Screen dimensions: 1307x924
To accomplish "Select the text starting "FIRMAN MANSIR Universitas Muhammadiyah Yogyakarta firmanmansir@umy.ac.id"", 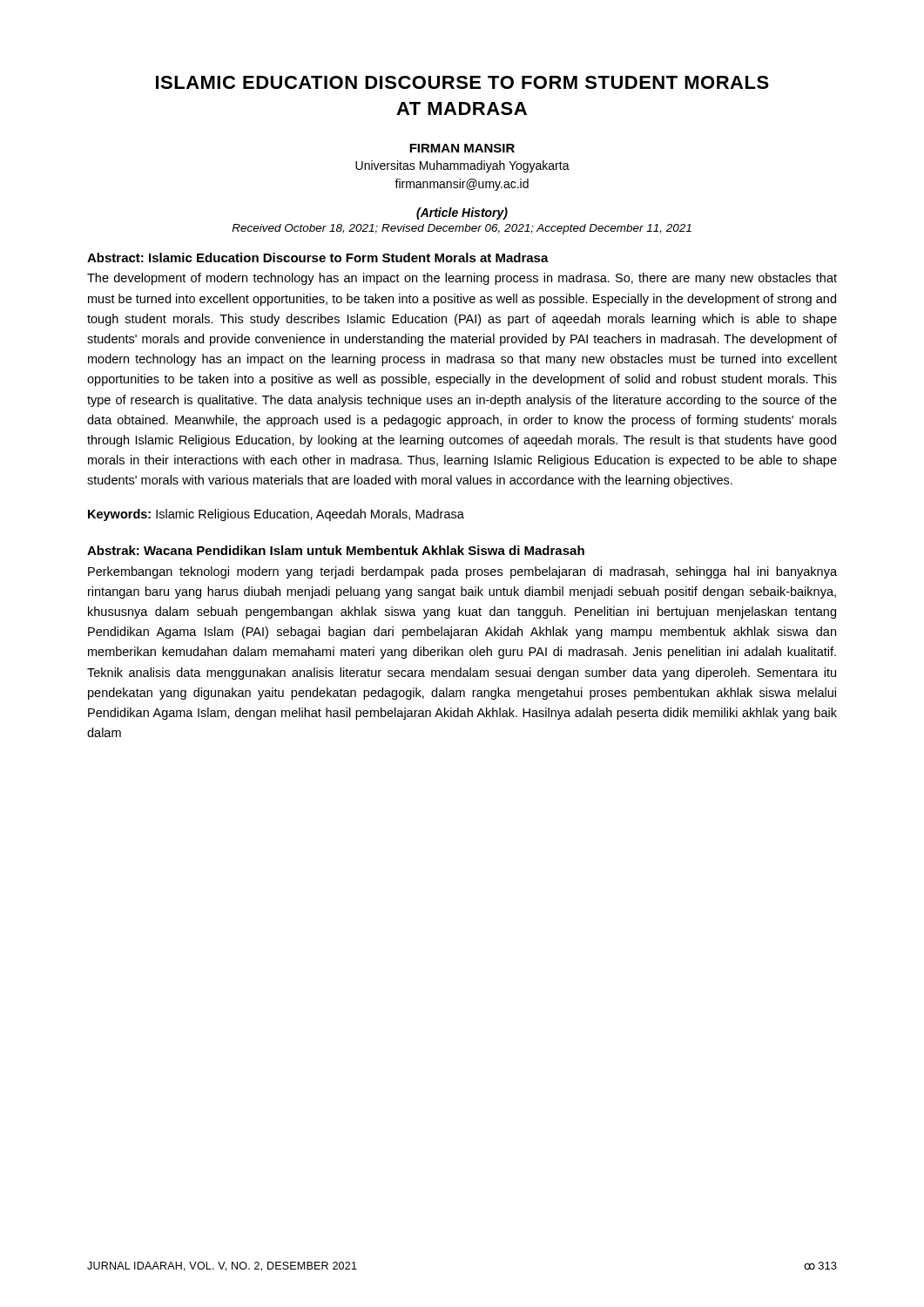I will coord(462,167).
